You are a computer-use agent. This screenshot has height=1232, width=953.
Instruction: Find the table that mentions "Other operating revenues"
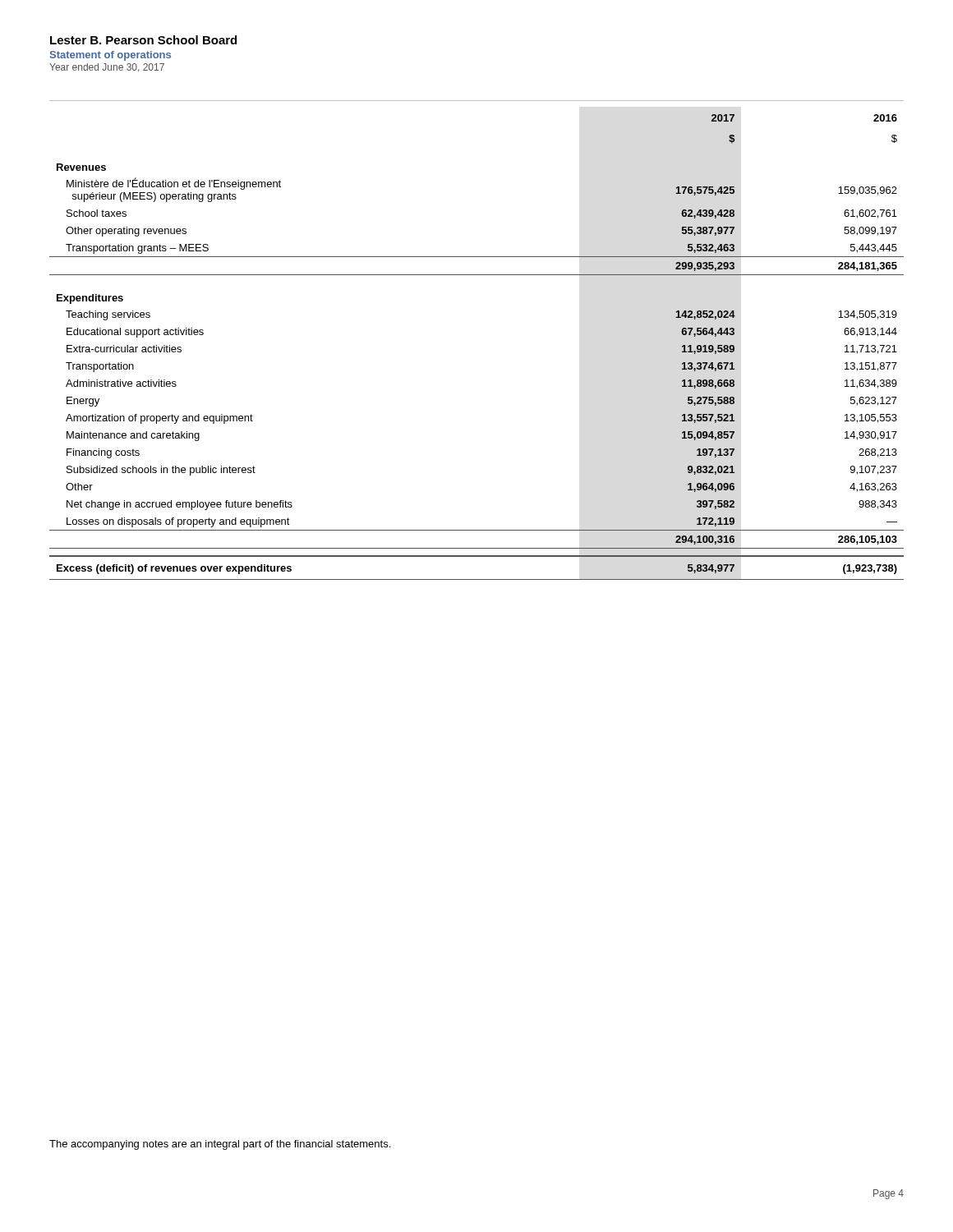pos(476,343)
